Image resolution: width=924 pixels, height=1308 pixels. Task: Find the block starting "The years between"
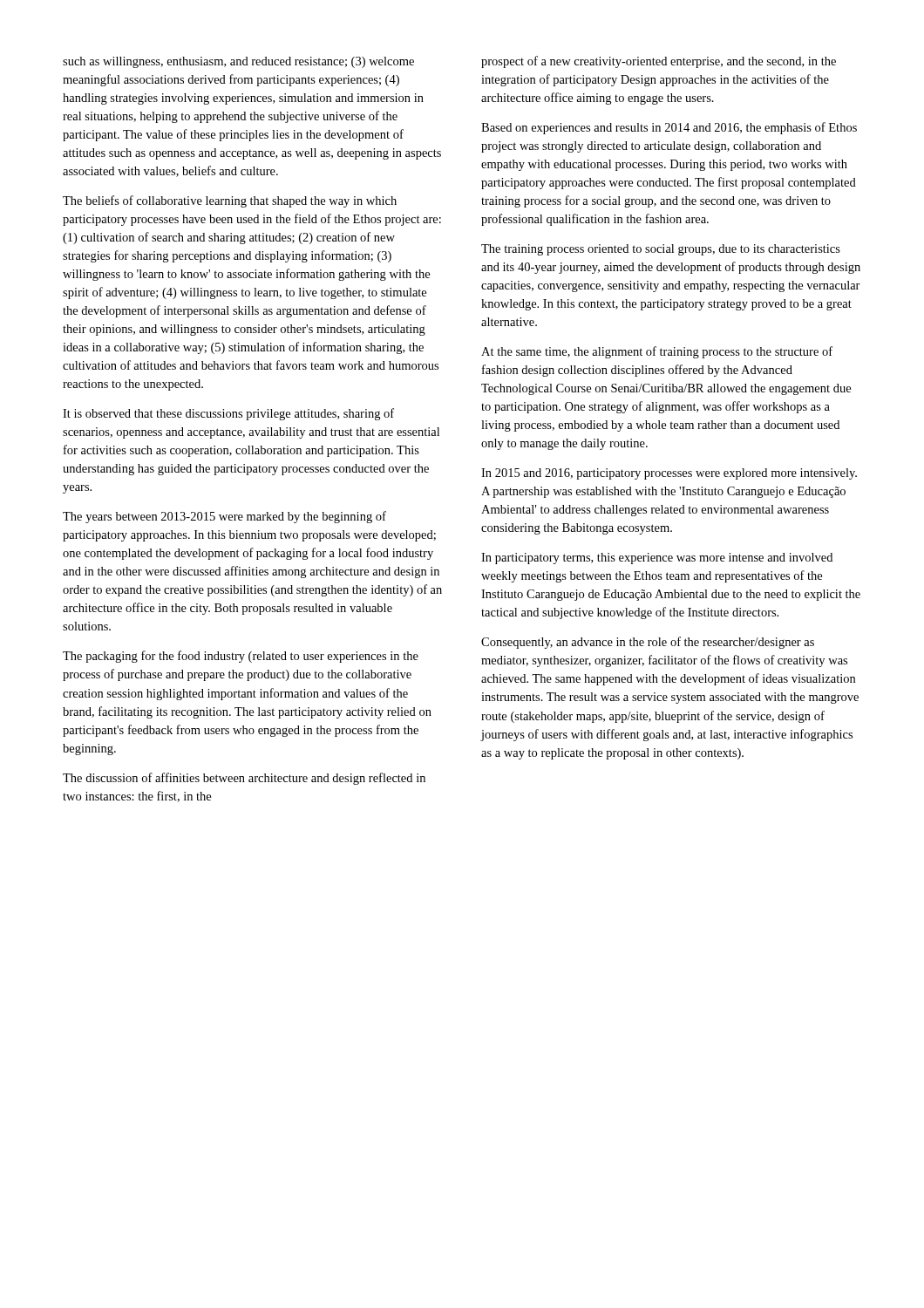[253, 572]
